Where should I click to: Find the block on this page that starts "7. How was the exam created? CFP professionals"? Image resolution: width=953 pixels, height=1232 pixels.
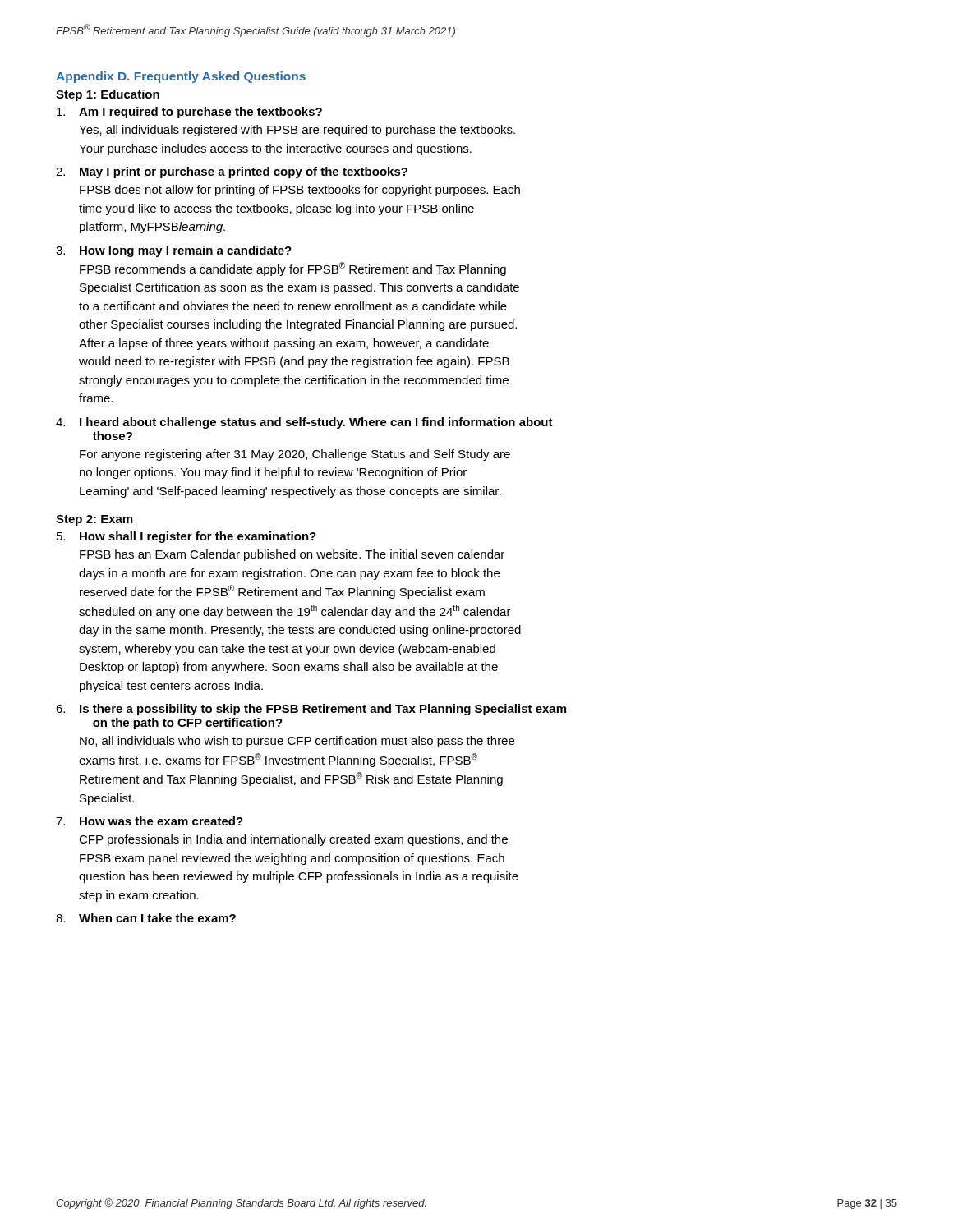click(x=476, y=859)
